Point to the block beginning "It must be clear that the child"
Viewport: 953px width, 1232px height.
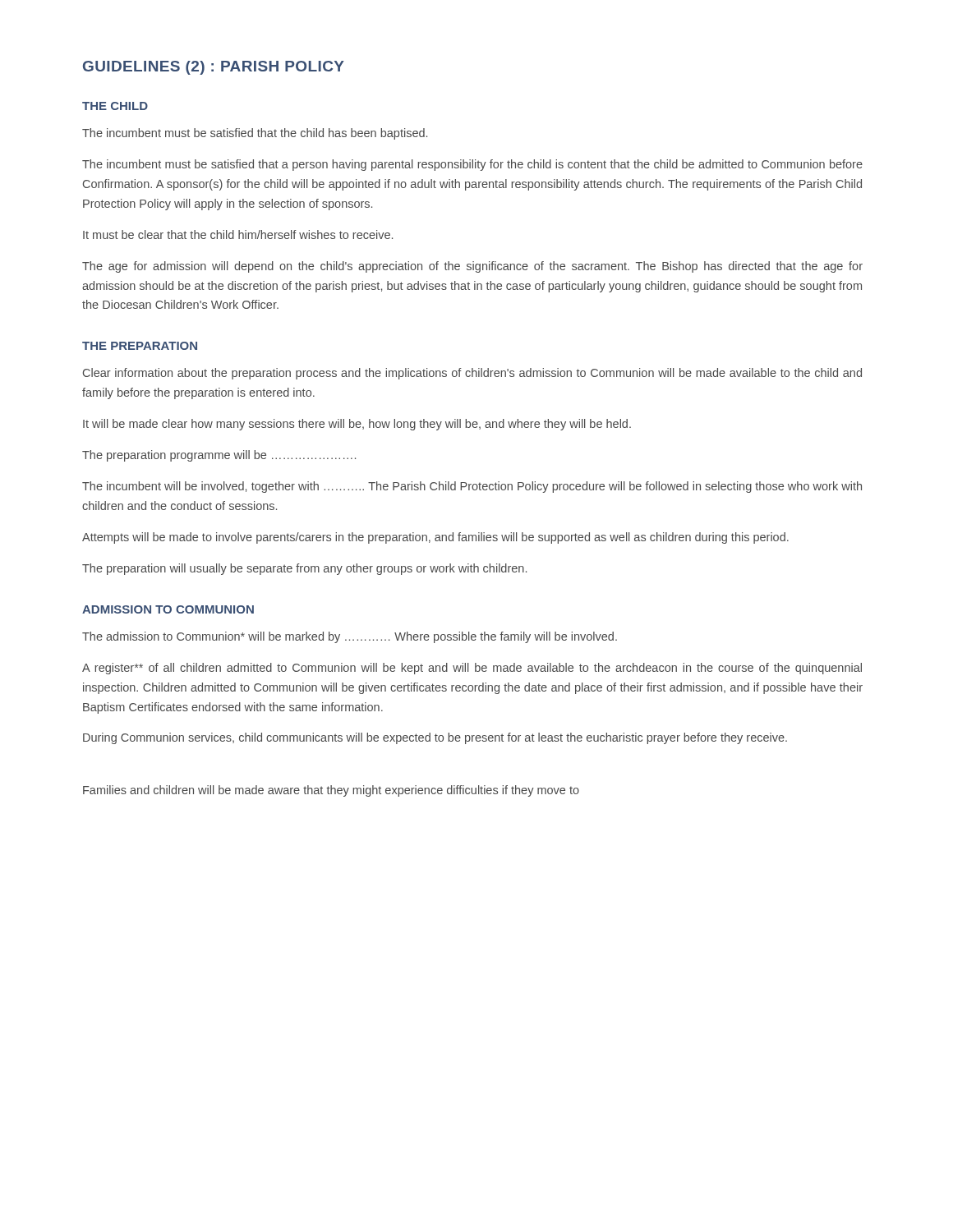(x=238, y=235)
